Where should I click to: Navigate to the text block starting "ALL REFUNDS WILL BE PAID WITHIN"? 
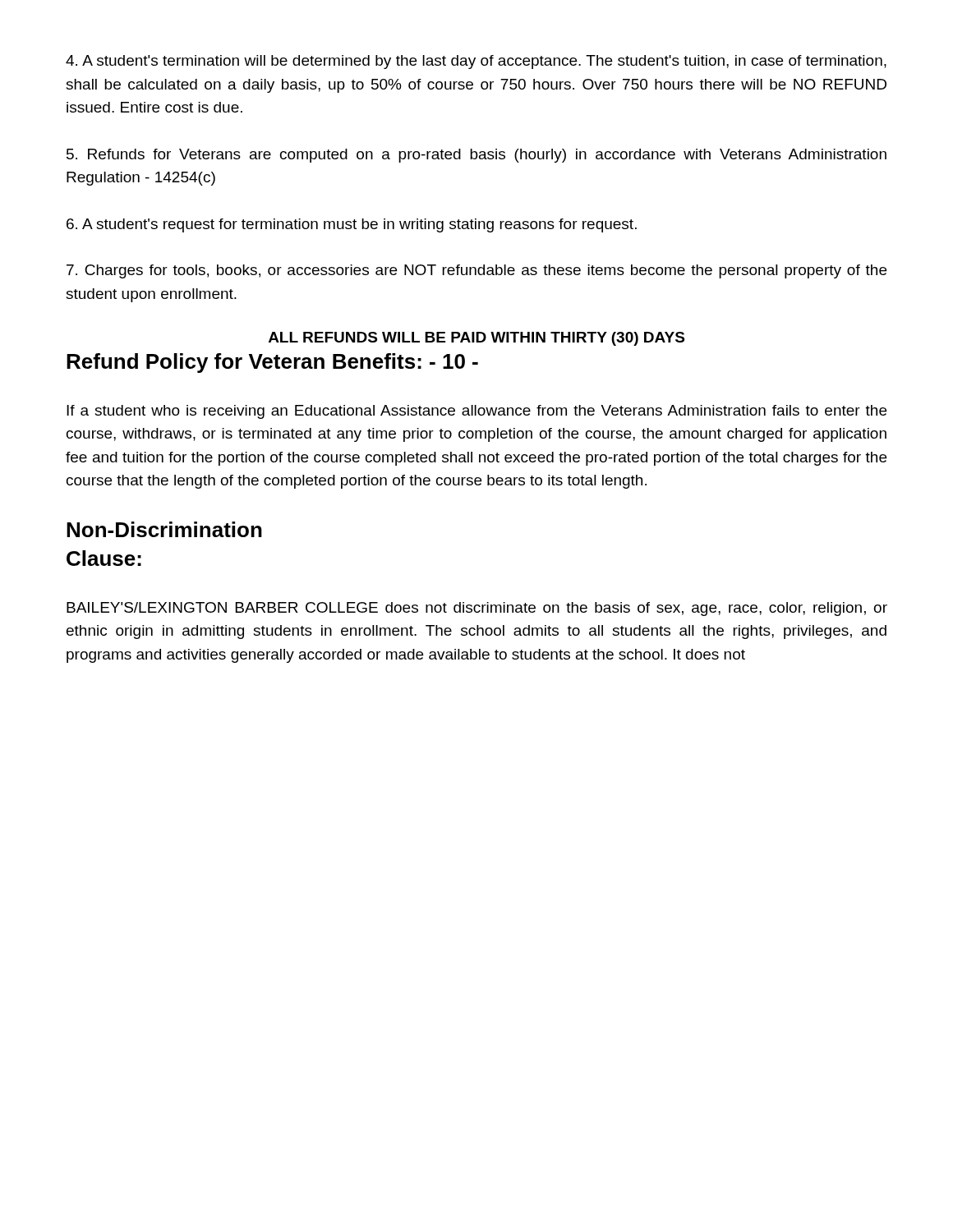pyautogui.click(x=476, y=337)
